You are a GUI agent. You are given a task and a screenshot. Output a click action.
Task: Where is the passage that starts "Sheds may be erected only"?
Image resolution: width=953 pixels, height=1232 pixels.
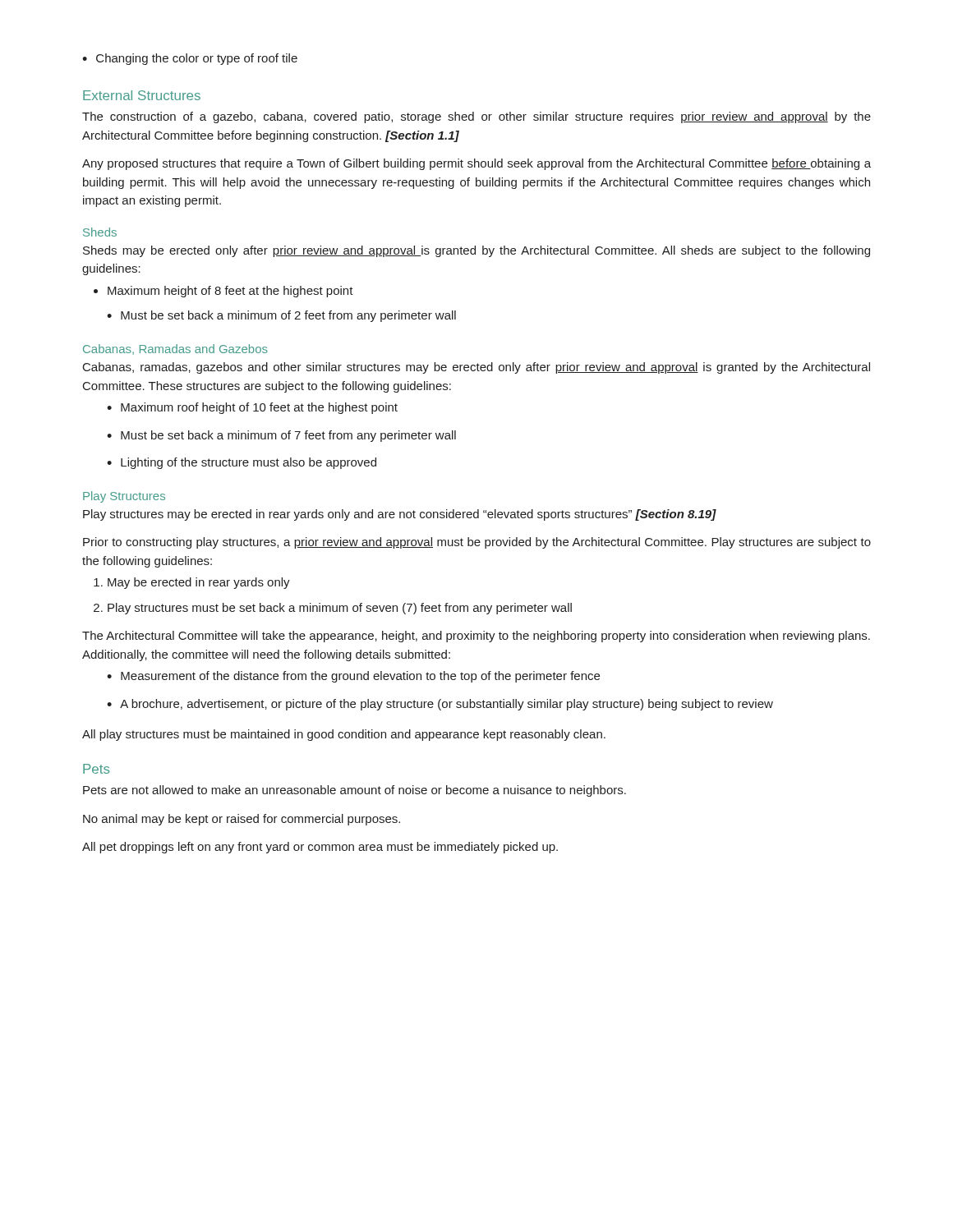pyautogui.click(x=476, y=260)
